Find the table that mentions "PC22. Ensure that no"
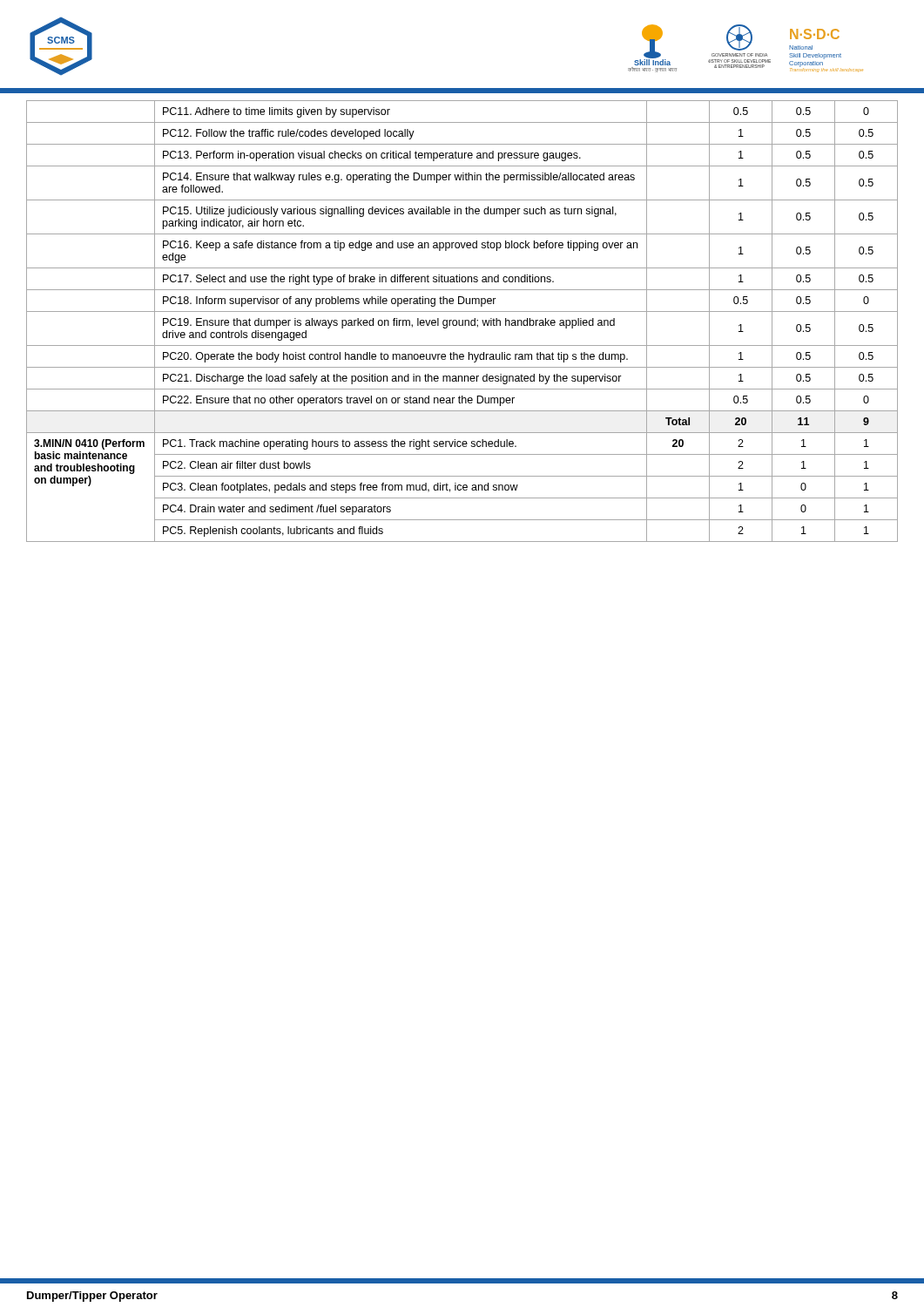The image size is (924, 1307). (x=462, y=322)
